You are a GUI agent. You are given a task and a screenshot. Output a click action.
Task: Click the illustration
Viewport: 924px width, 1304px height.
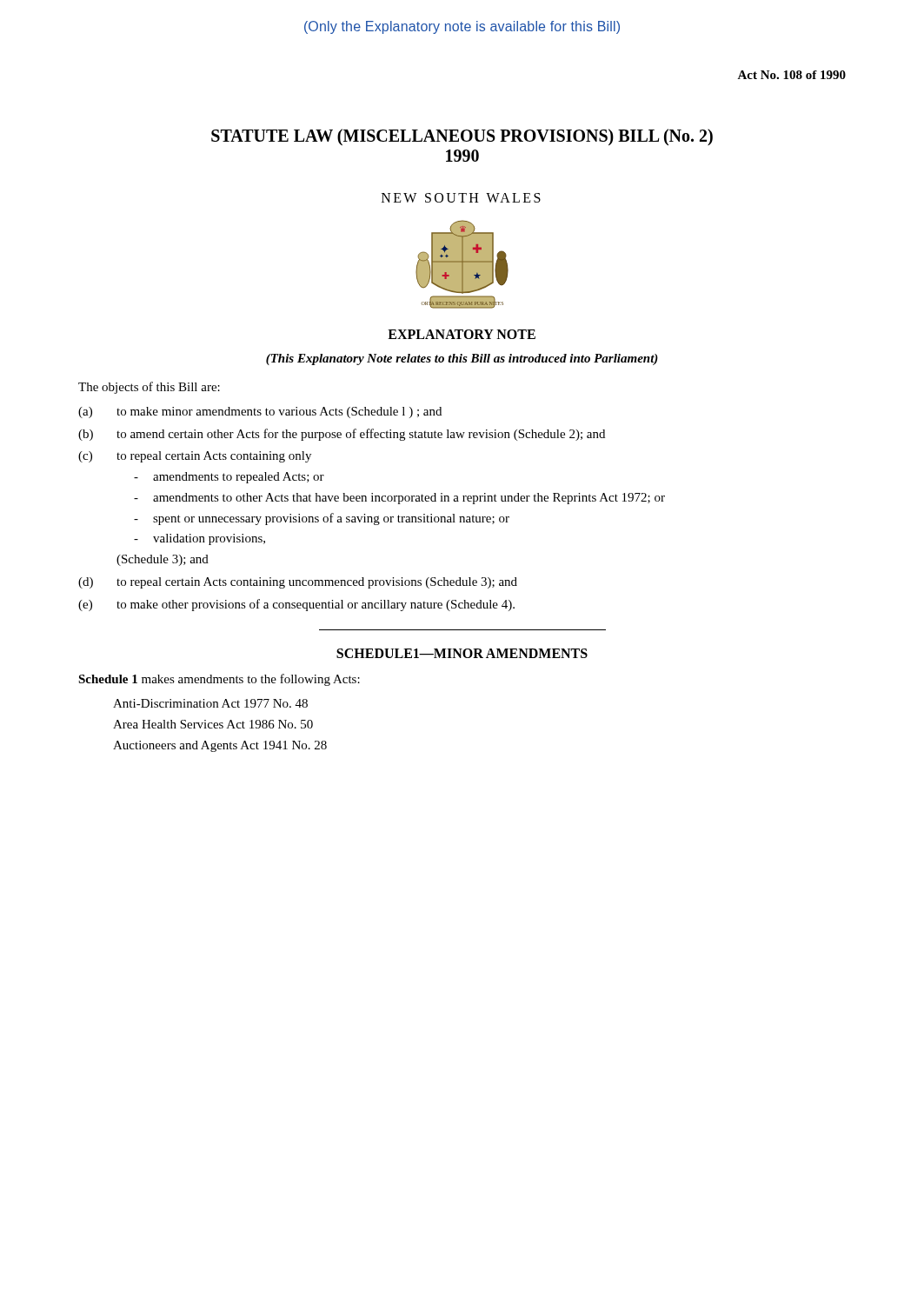(x=462, y=267)
